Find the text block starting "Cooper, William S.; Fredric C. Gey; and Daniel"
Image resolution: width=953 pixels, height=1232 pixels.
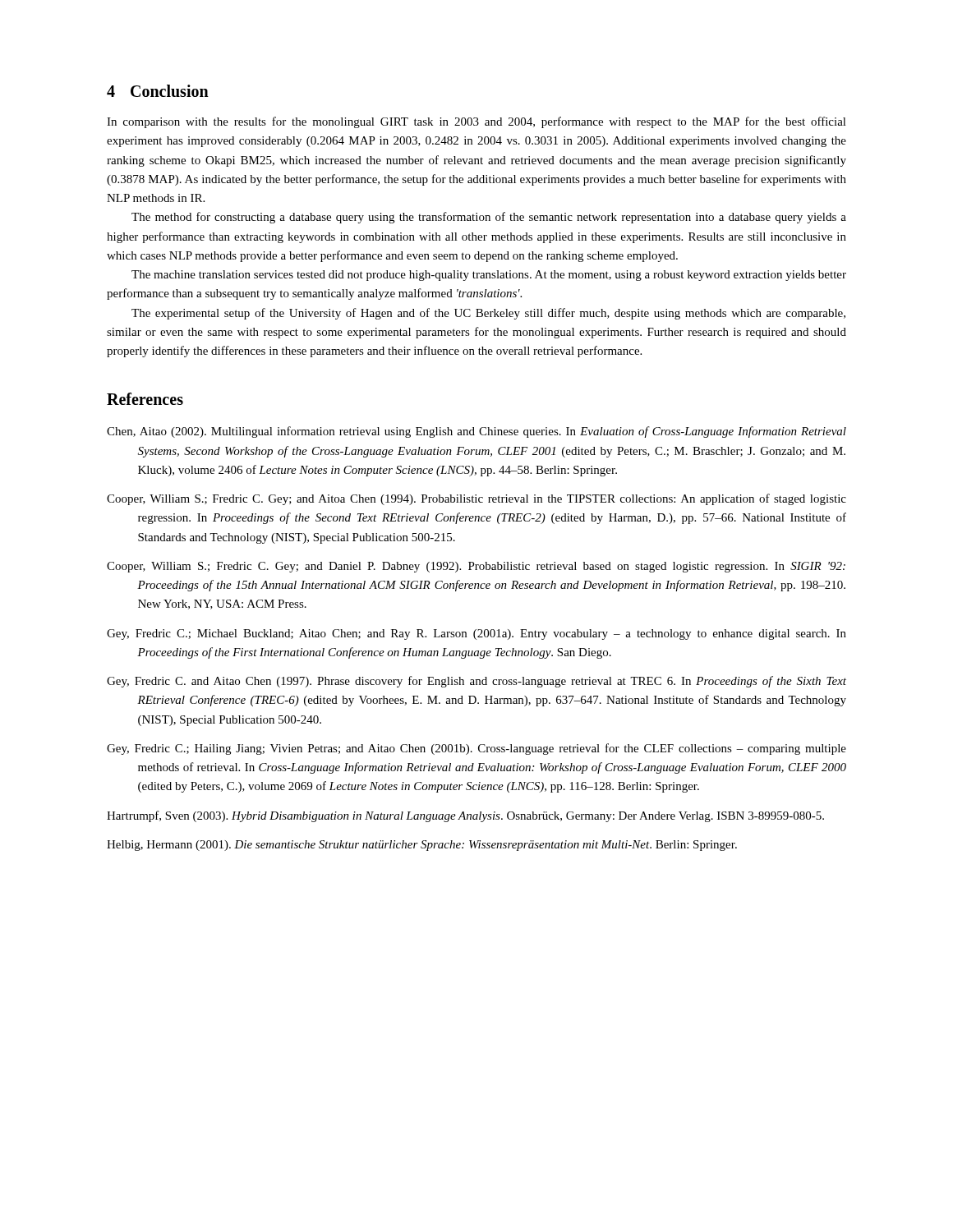(476, 585)
